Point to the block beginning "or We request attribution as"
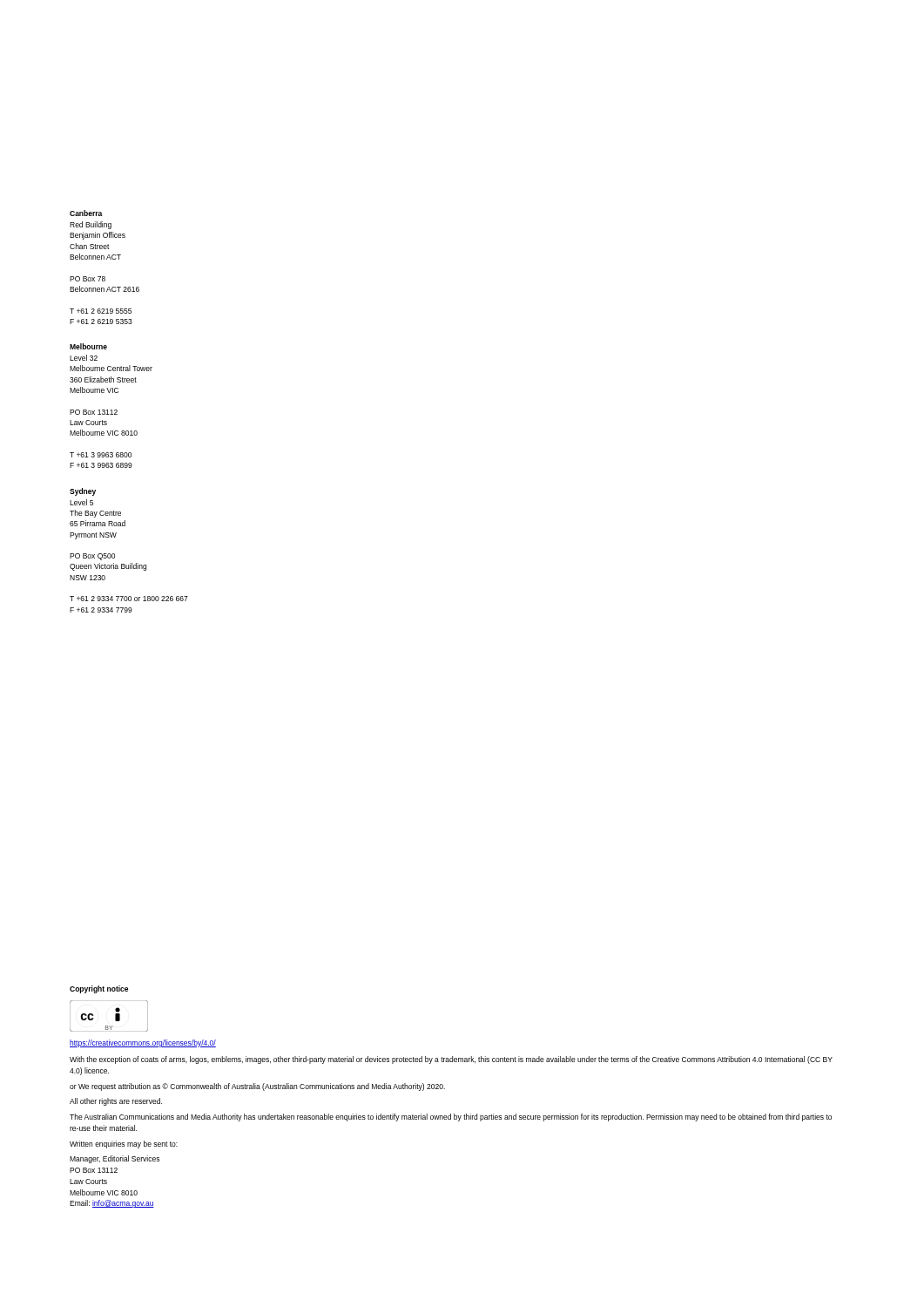 click(257, 1086)
